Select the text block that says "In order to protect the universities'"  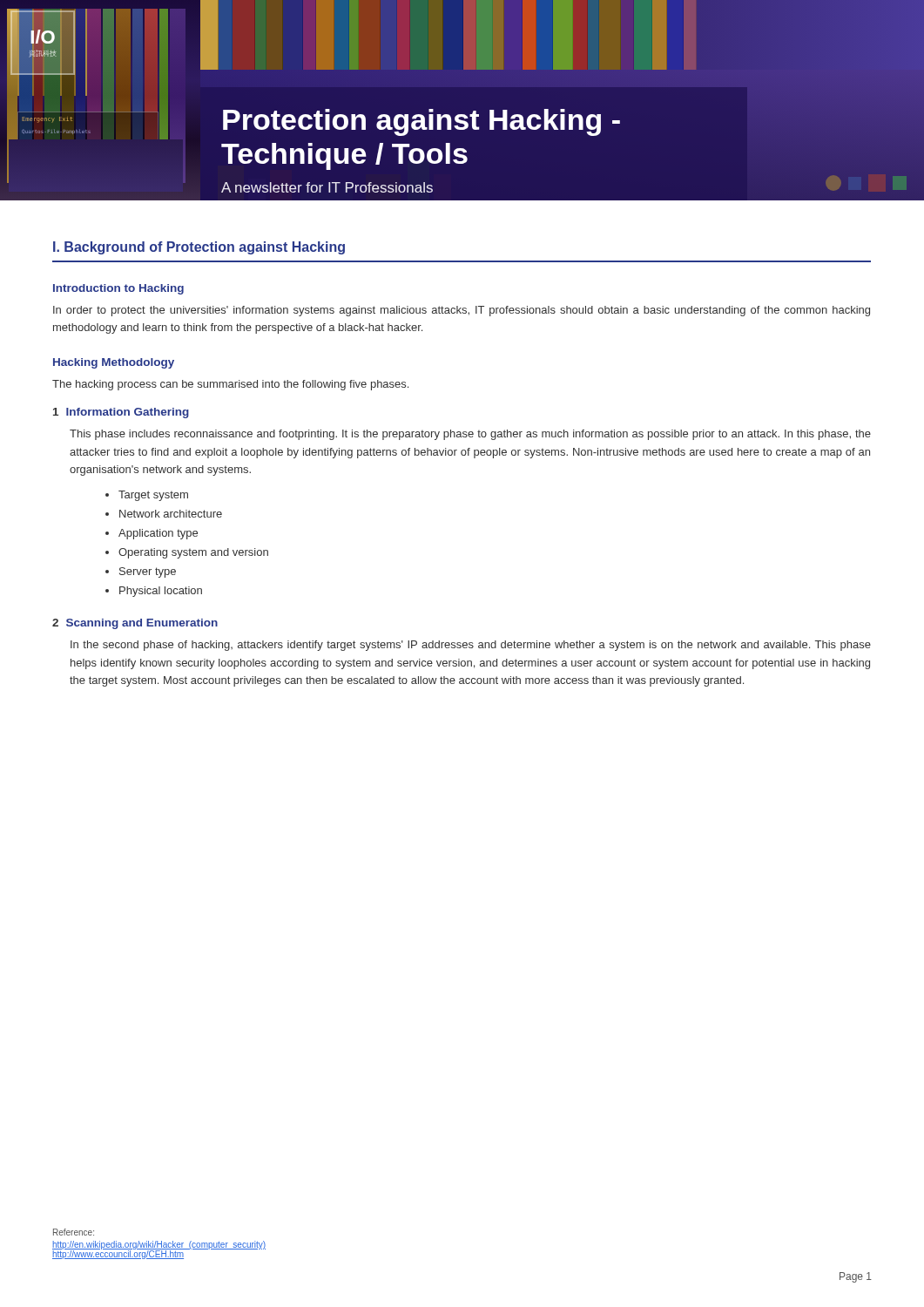462,319
